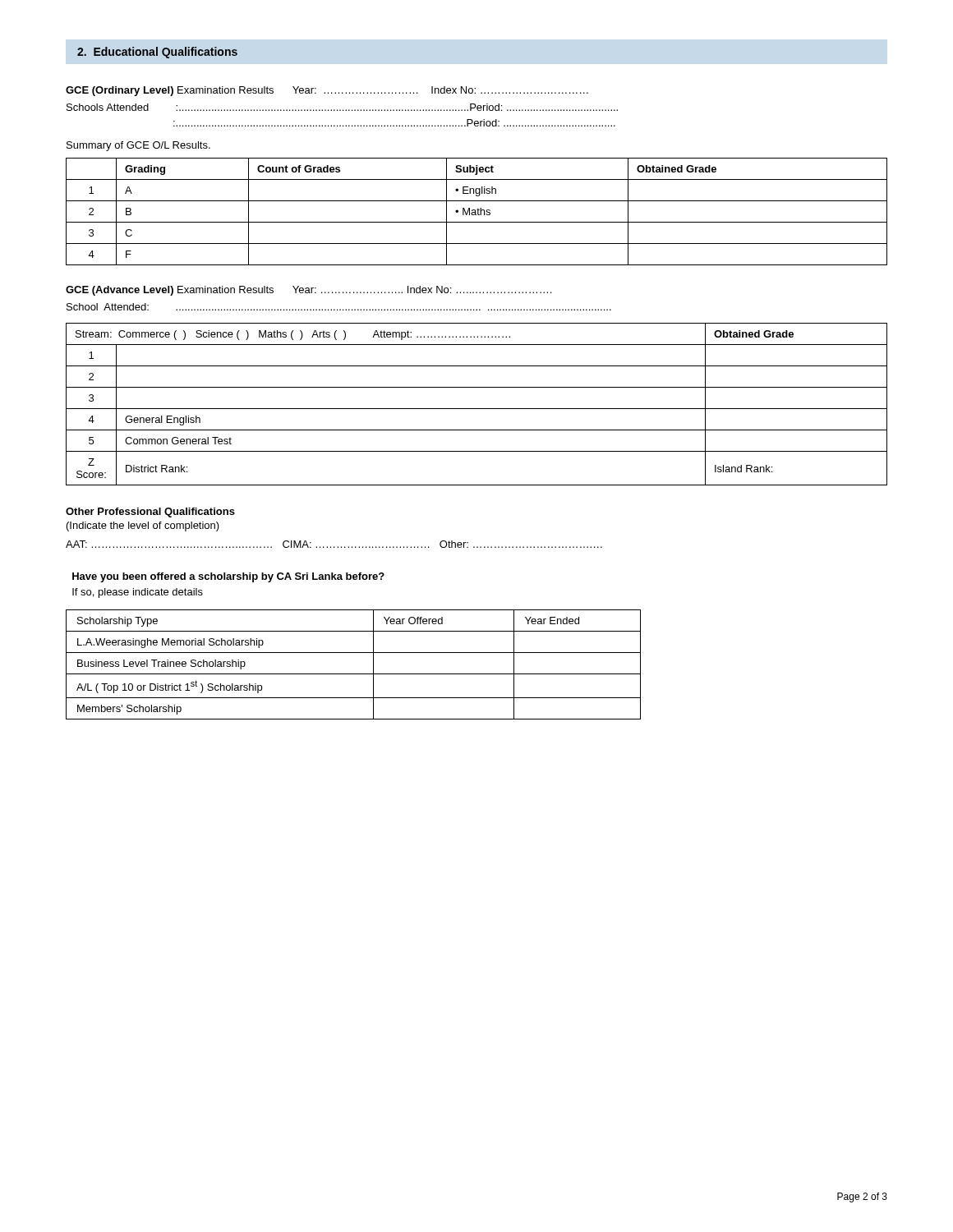Point to the block beginning "AAT: ………………………..…………..……… CIMA: ……………..…….………"
953x1232 pixels.
click(334, 544)
